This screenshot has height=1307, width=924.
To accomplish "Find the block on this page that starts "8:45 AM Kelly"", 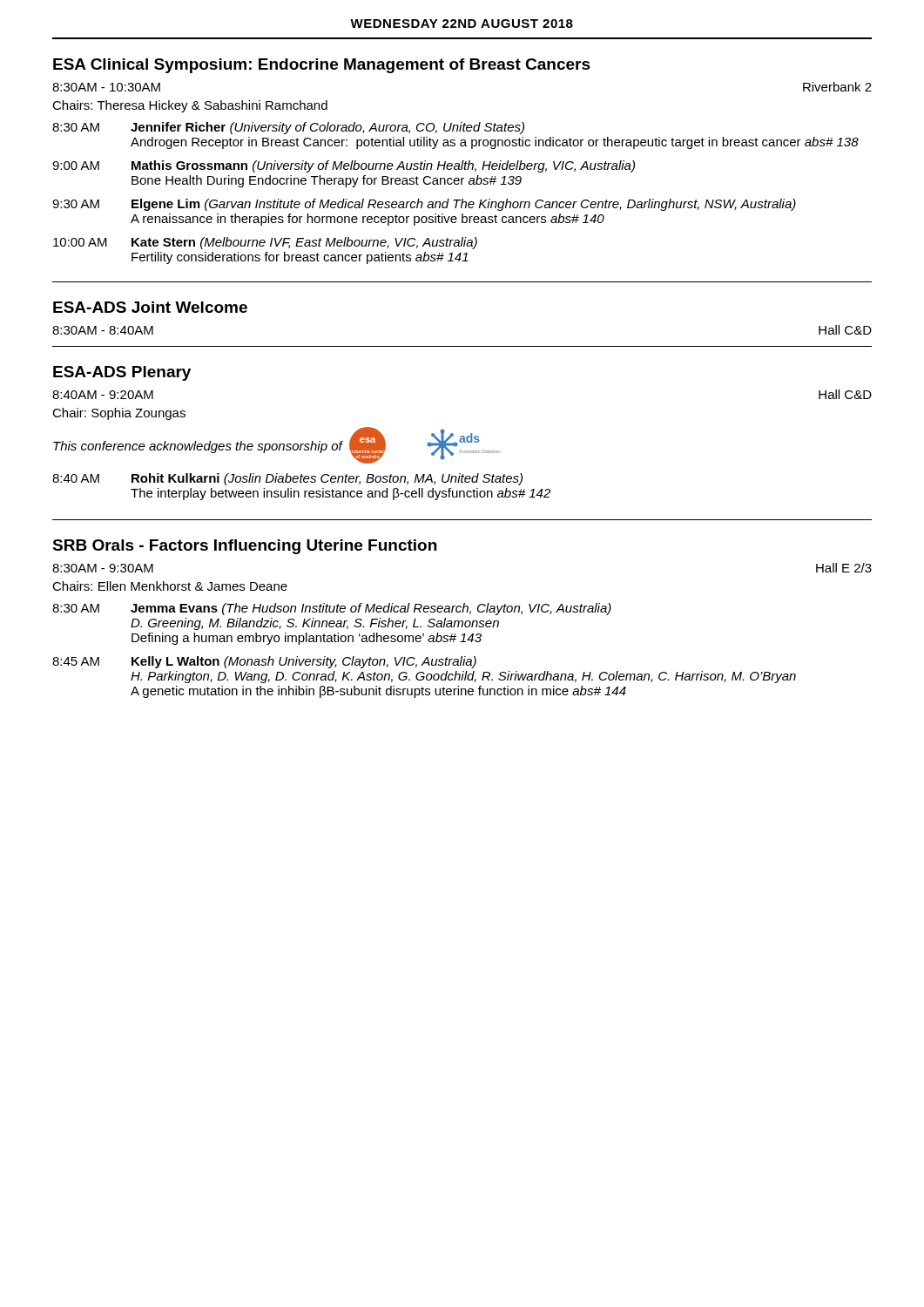I will coord(462,676).
